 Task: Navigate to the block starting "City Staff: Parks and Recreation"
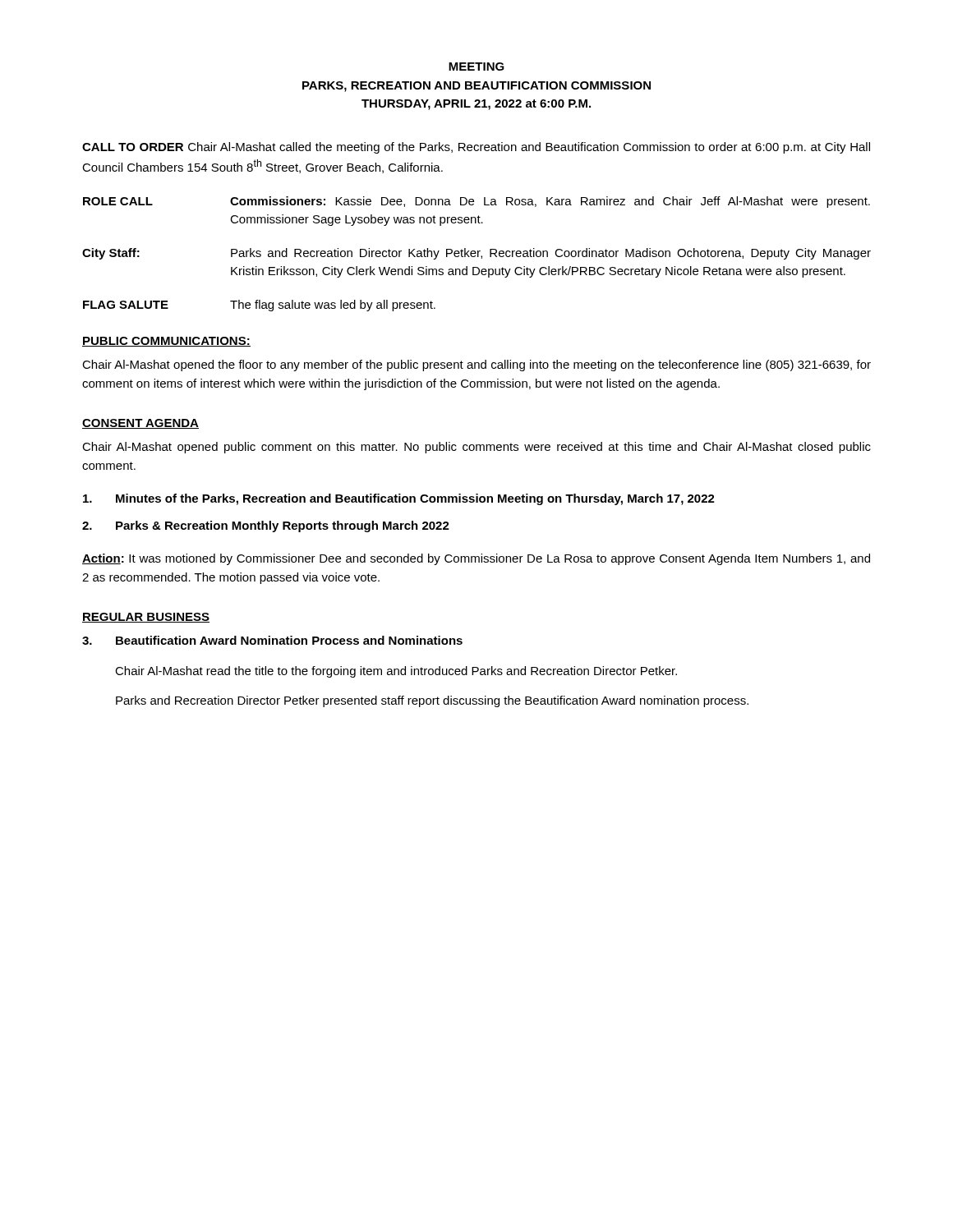(476, 262)
